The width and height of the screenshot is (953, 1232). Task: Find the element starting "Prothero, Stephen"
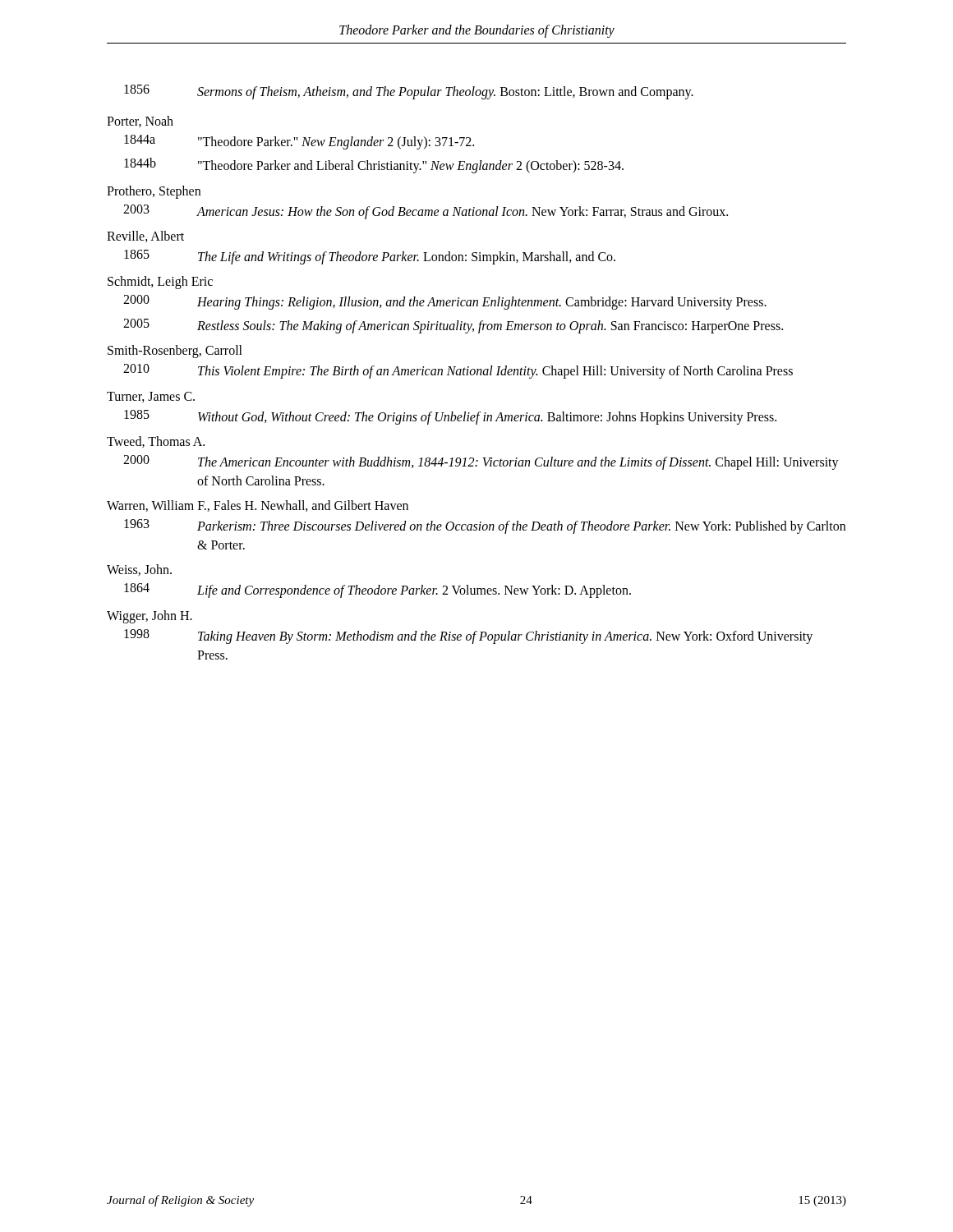pyautogui.click(x=154, y=191)
